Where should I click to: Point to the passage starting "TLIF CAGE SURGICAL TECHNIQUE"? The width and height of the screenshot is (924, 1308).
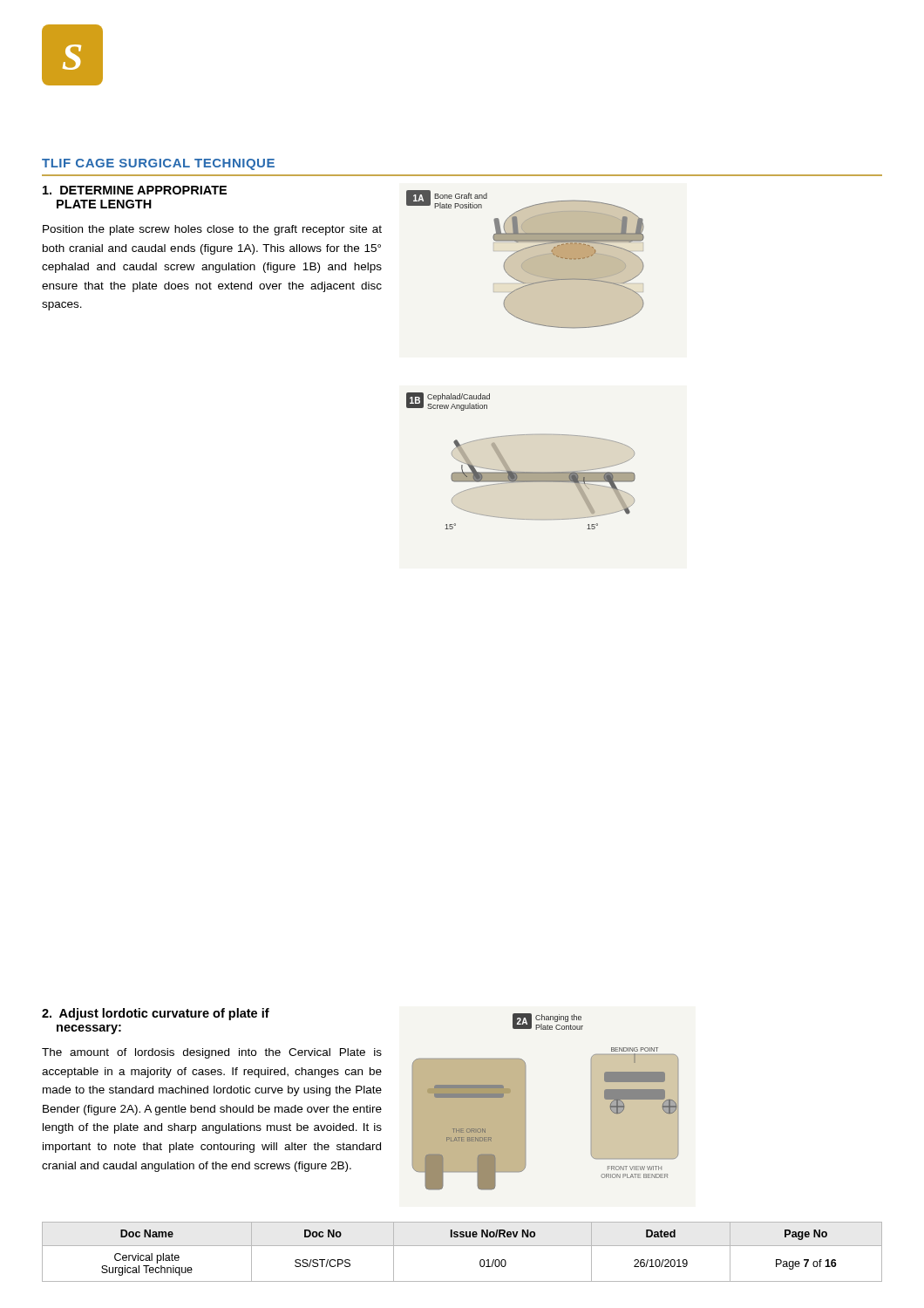159,163
